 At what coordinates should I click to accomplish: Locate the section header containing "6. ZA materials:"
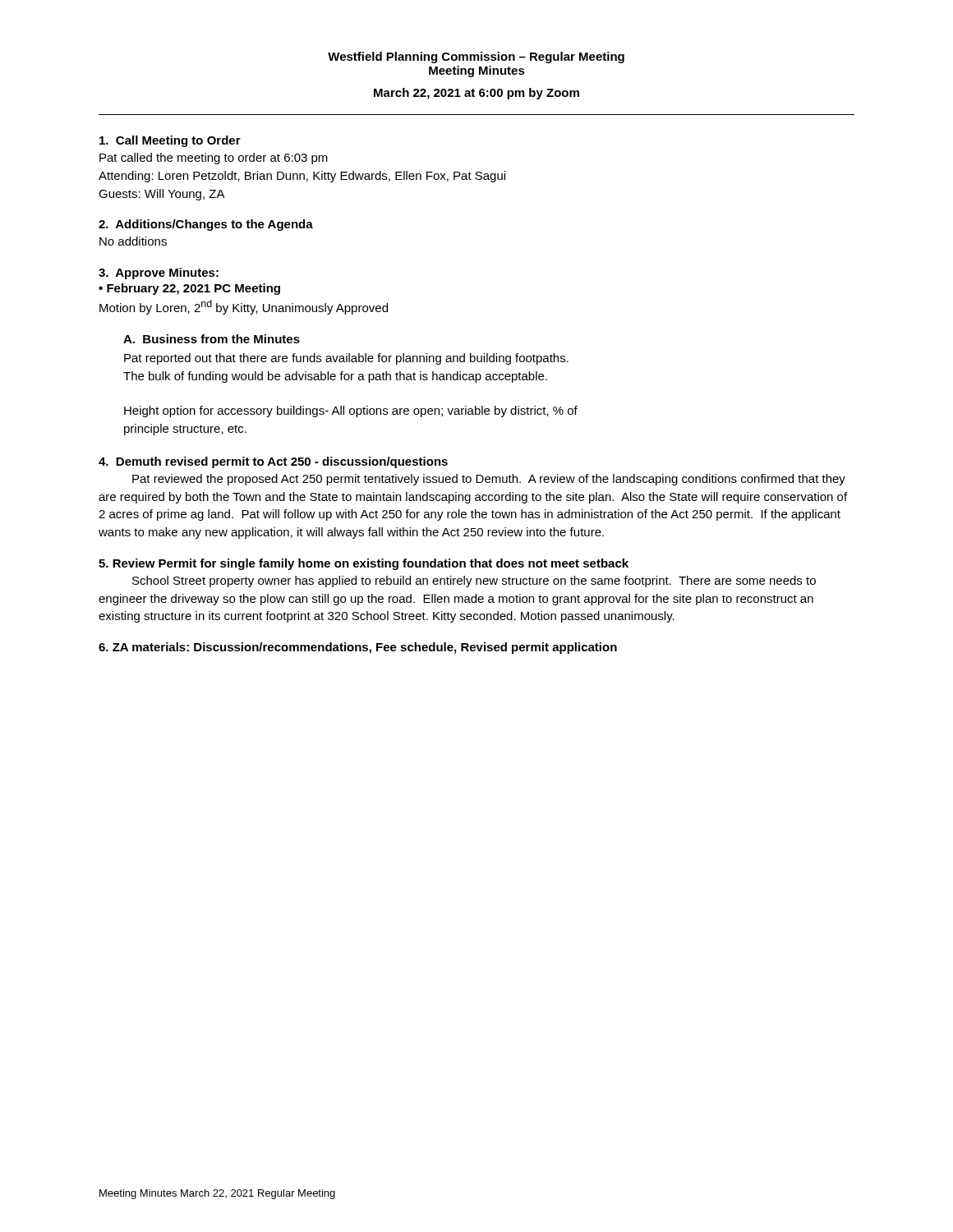click(358, 647)
